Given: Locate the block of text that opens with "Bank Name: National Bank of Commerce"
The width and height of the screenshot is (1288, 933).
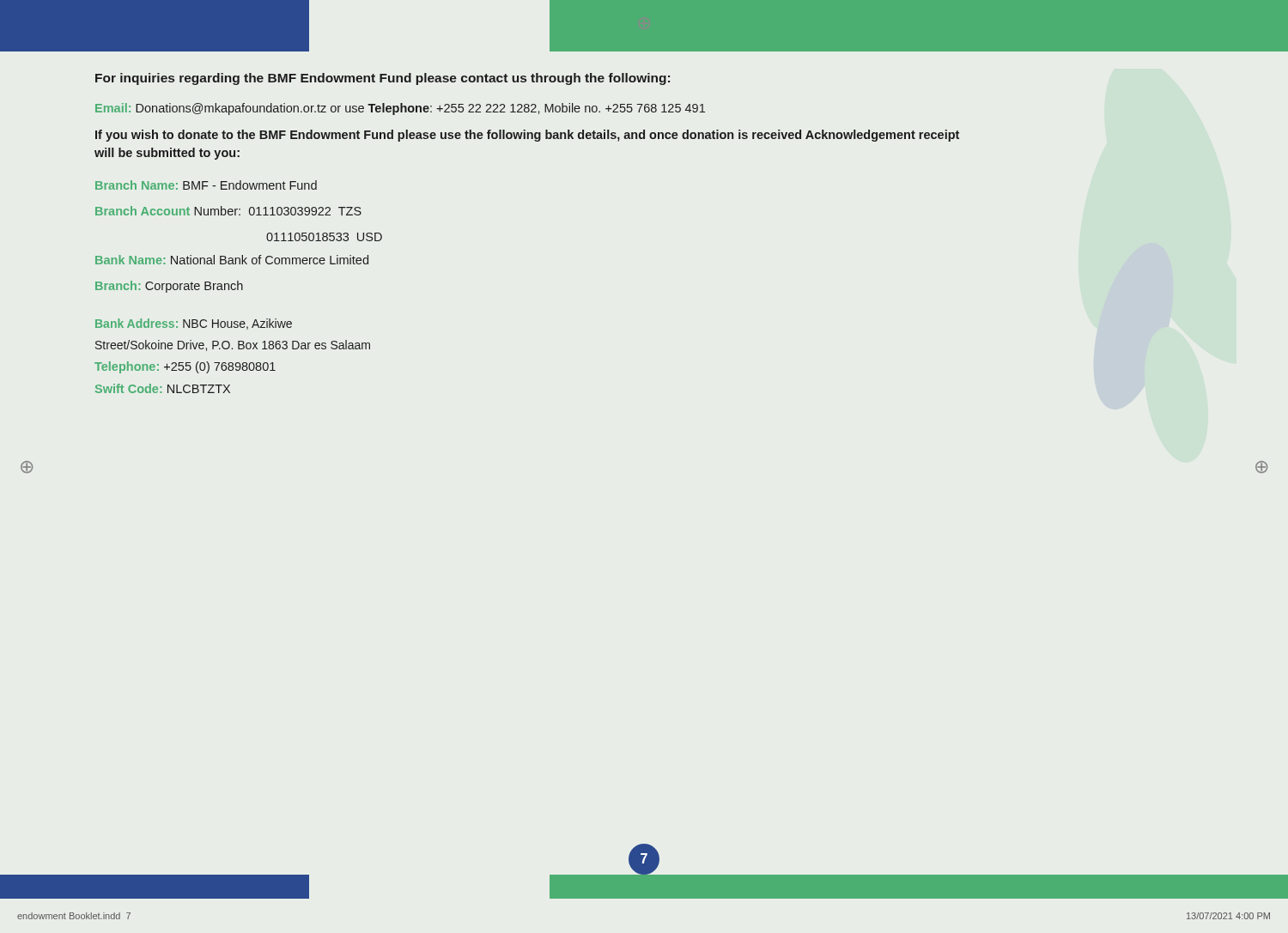Looking at the screenshot, I should [x=232, y=260].
